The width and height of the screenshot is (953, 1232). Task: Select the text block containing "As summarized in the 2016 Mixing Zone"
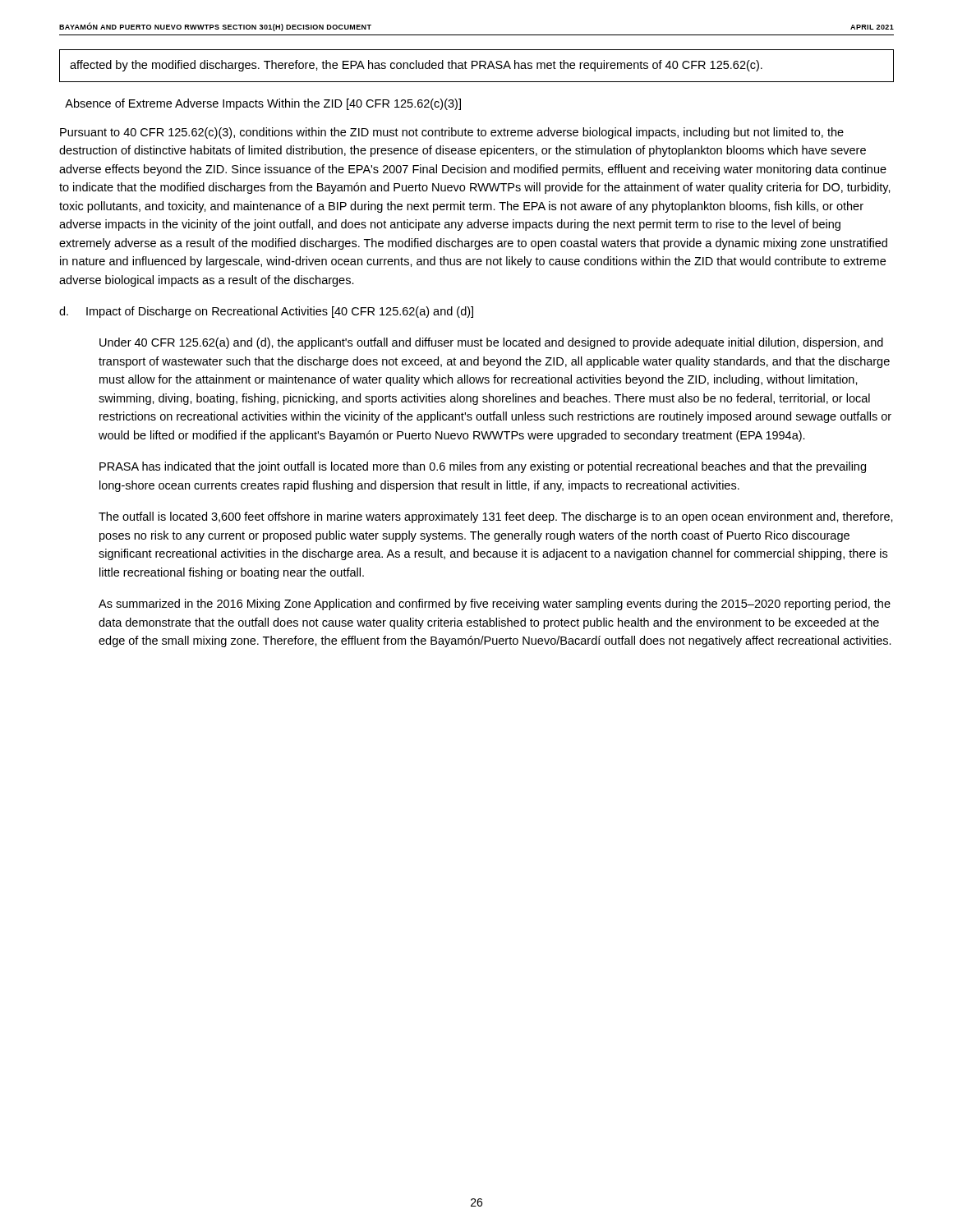(x=495, y=622)
